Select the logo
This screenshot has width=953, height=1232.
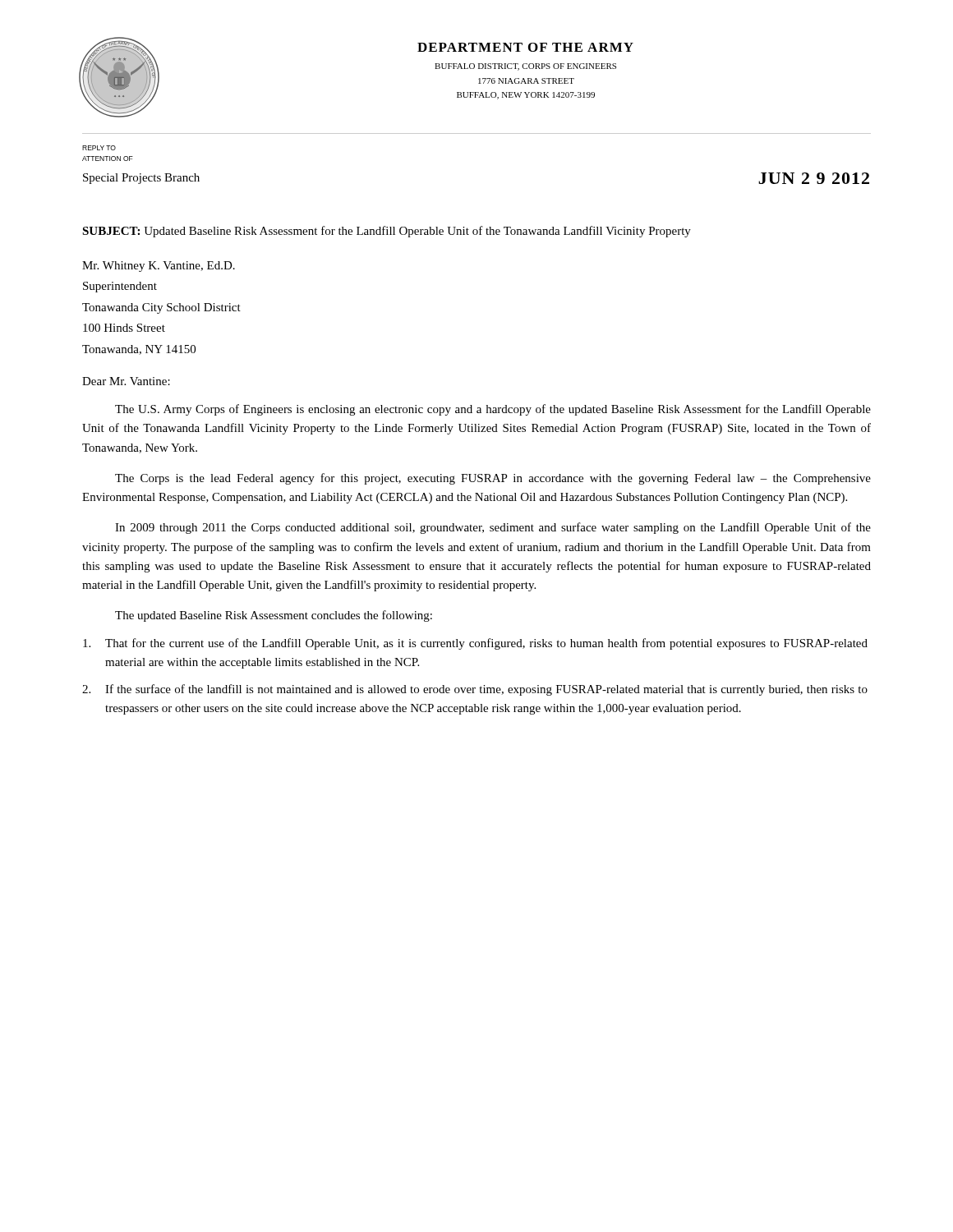point(119,79)
